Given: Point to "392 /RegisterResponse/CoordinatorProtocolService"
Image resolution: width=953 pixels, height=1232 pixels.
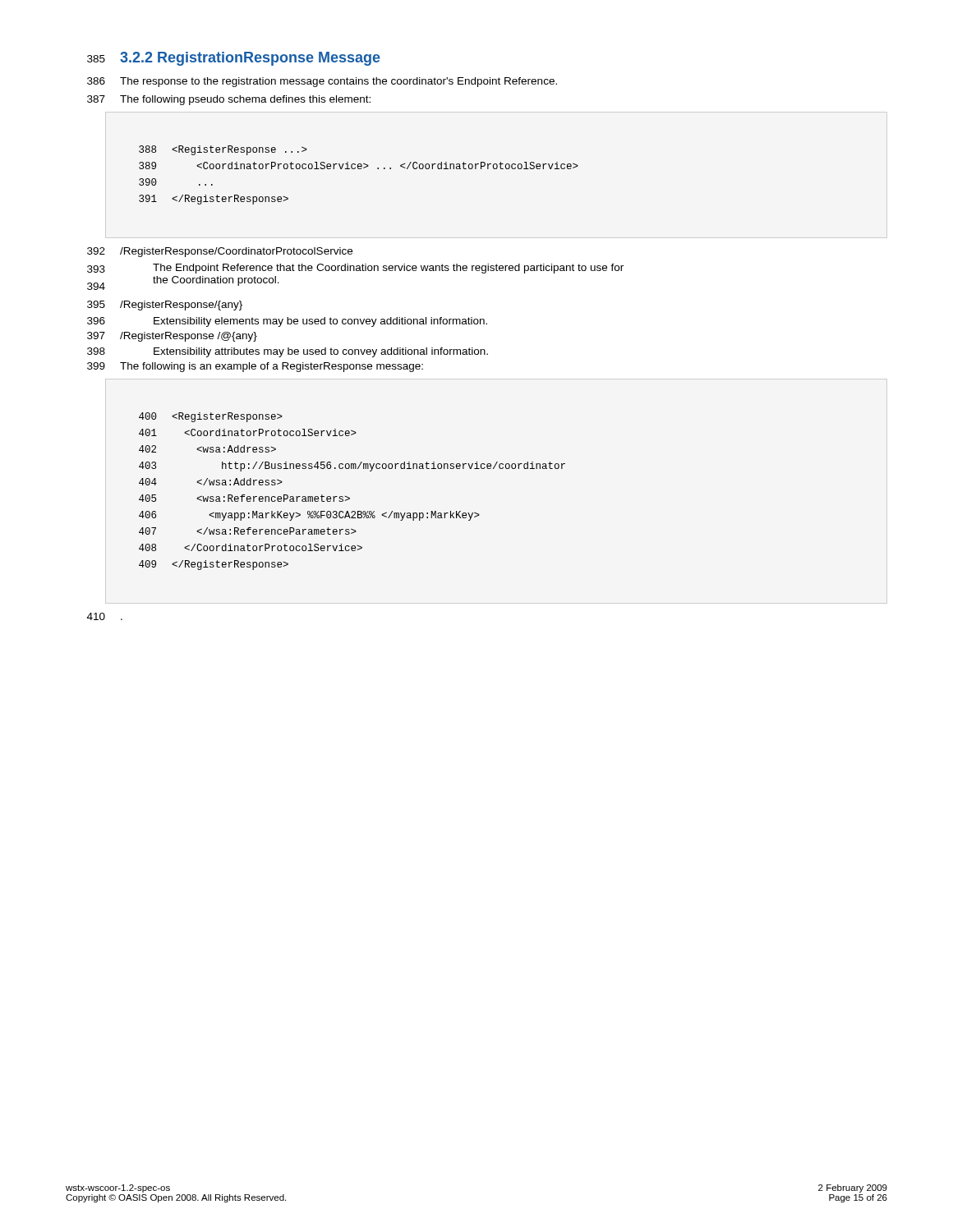Looking at the screenshot, I should point(220,252).
